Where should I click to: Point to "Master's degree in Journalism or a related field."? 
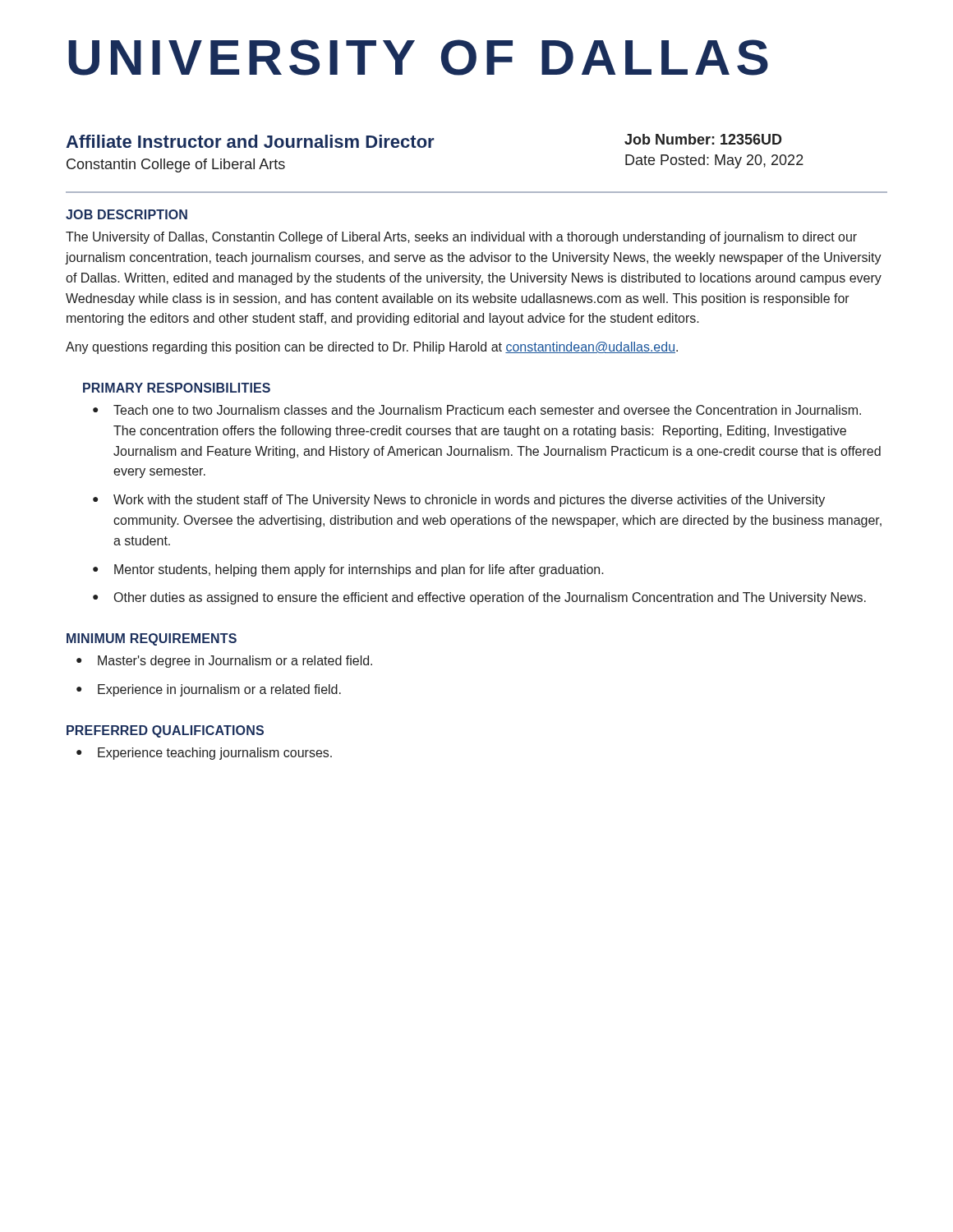235,661
